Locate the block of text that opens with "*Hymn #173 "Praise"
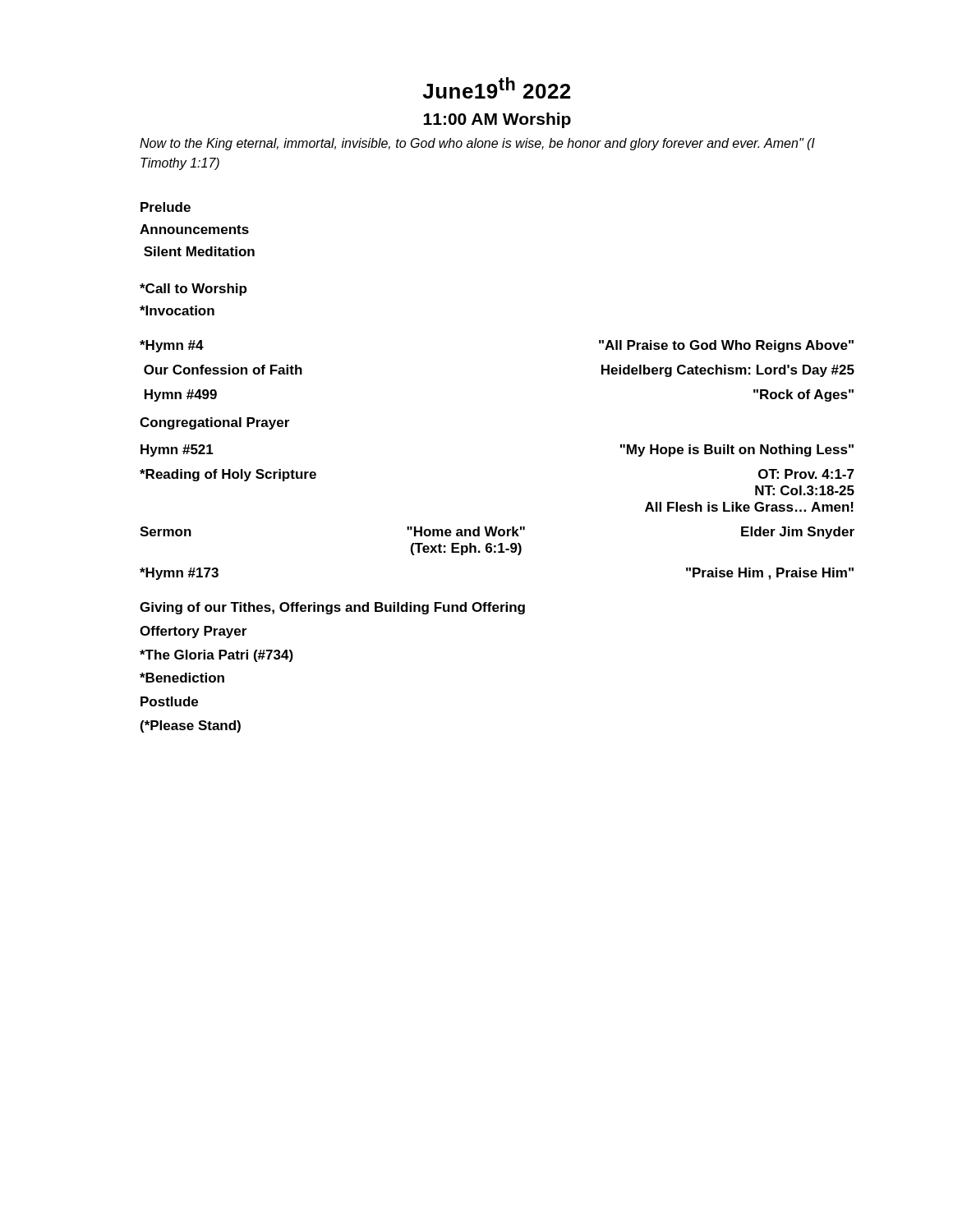 (x=178, y=574)
